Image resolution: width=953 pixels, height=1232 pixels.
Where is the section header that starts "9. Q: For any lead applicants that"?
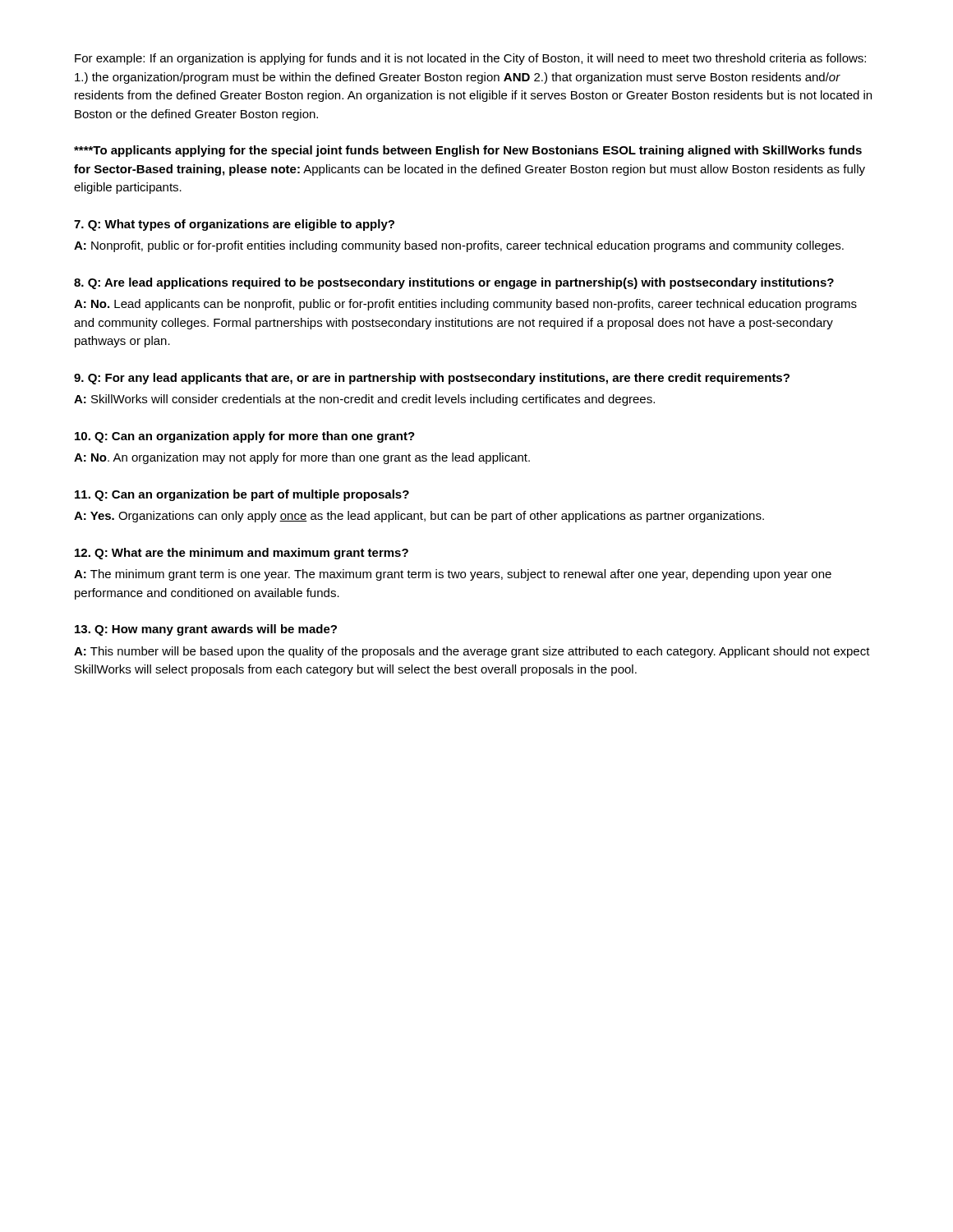click(476, 378)
